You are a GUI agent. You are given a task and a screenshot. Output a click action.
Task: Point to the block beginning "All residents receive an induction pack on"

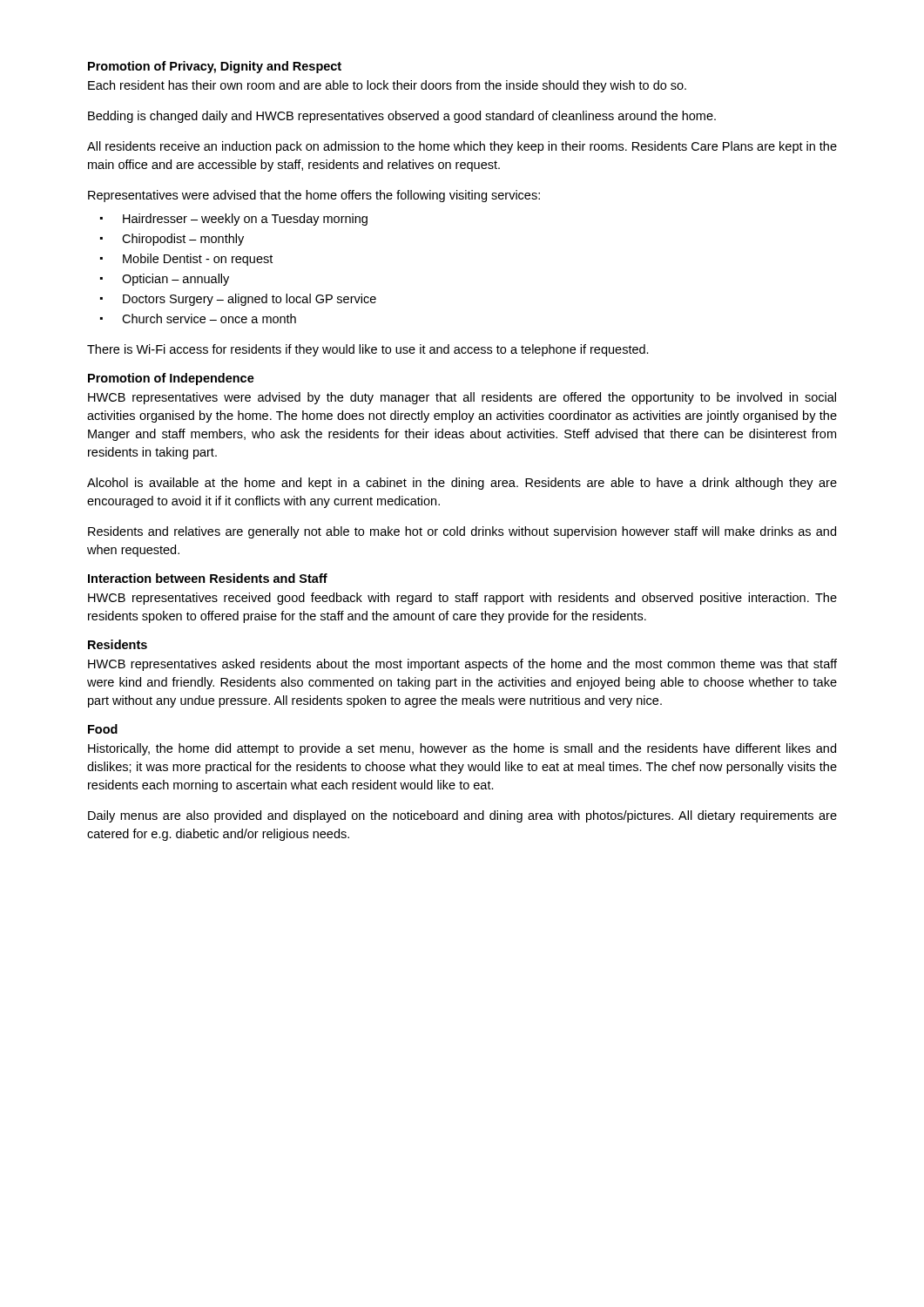point(462,156)
